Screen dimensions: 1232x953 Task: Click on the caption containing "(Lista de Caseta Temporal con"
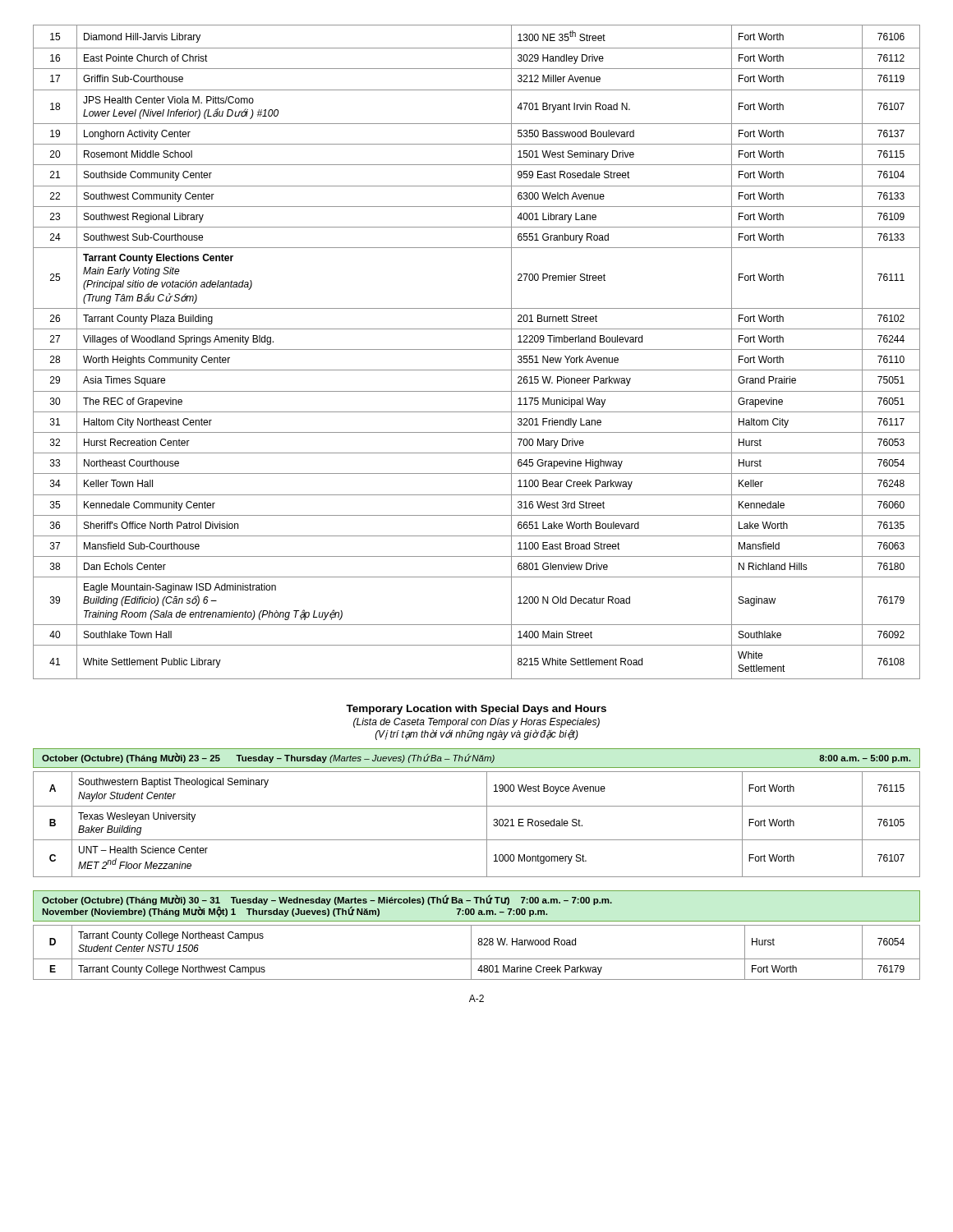(476, 722)
